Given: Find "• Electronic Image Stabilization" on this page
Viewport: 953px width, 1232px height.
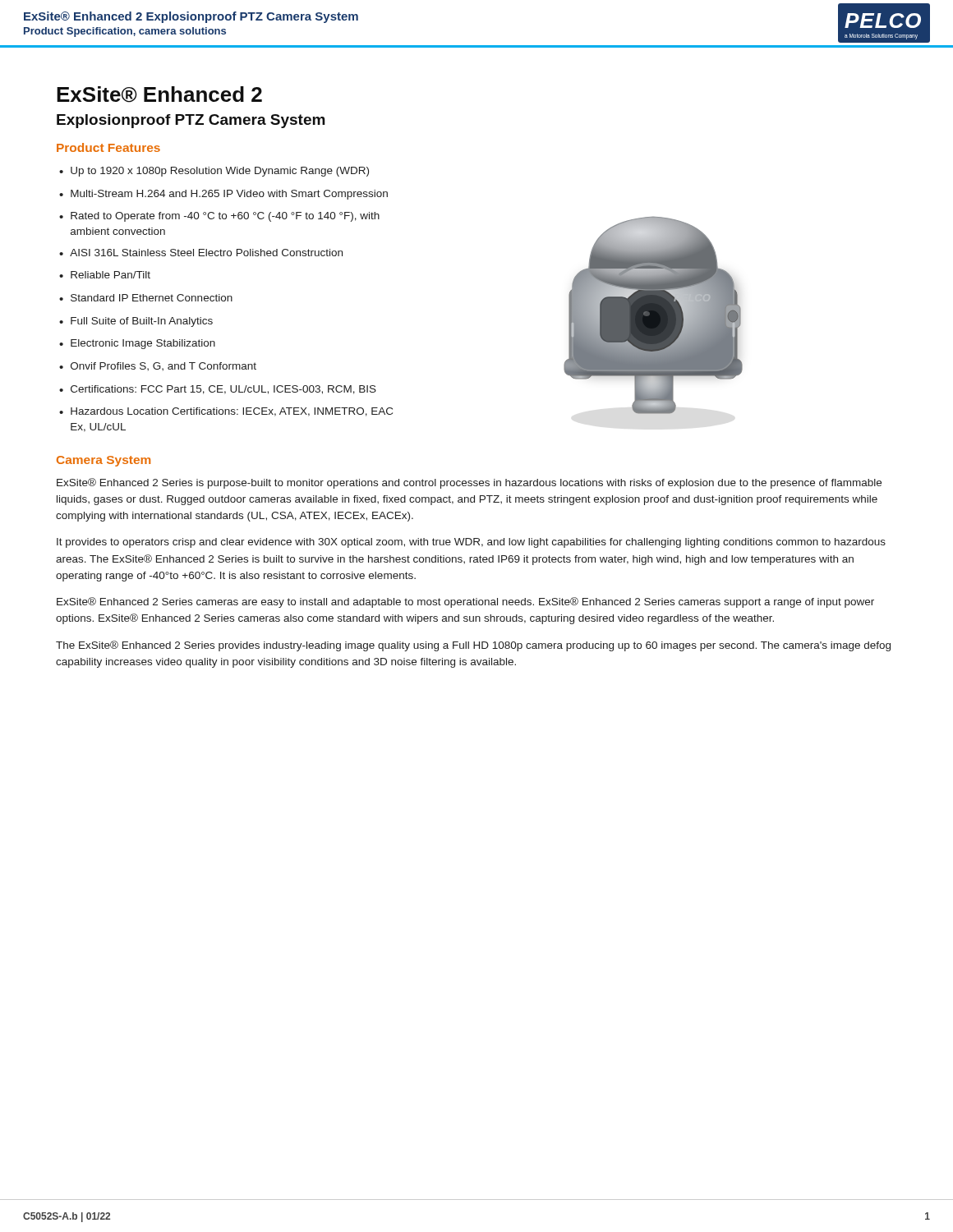Looking at the screenshot, I should (137, 345).
